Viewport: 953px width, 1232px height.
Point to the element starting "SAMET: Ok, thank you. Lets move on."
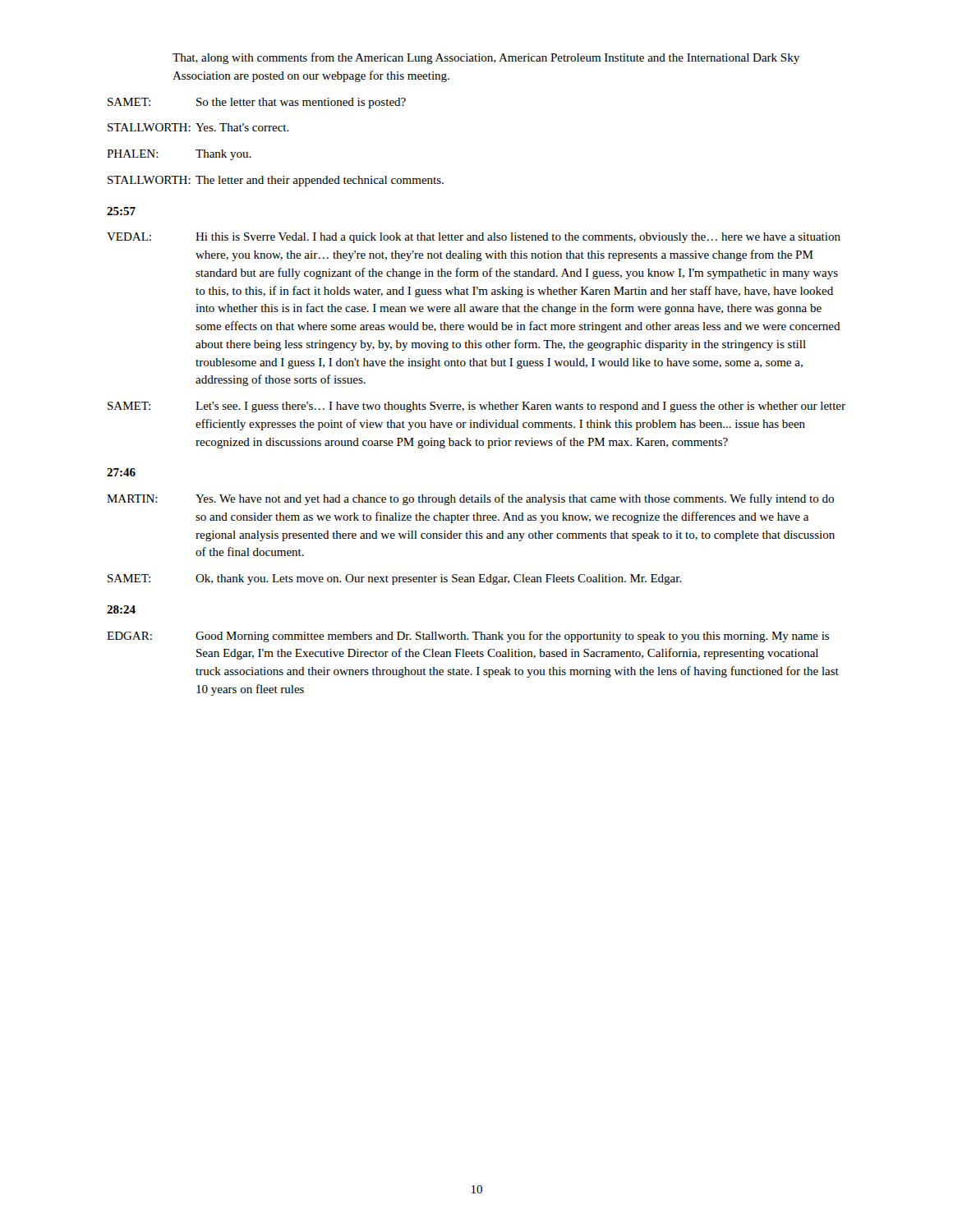coord(476,579)
